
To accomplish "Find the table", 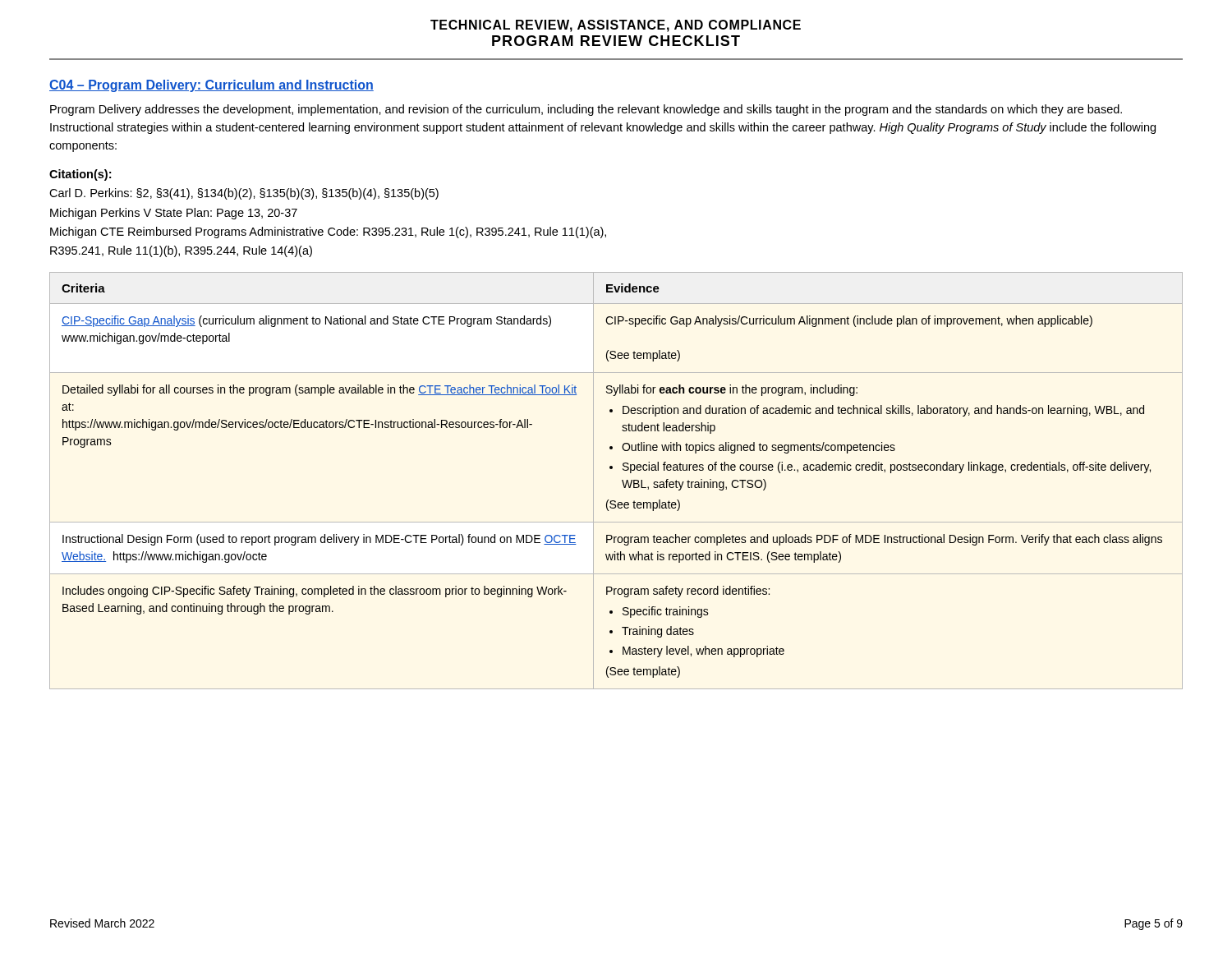I will point(616,481).
